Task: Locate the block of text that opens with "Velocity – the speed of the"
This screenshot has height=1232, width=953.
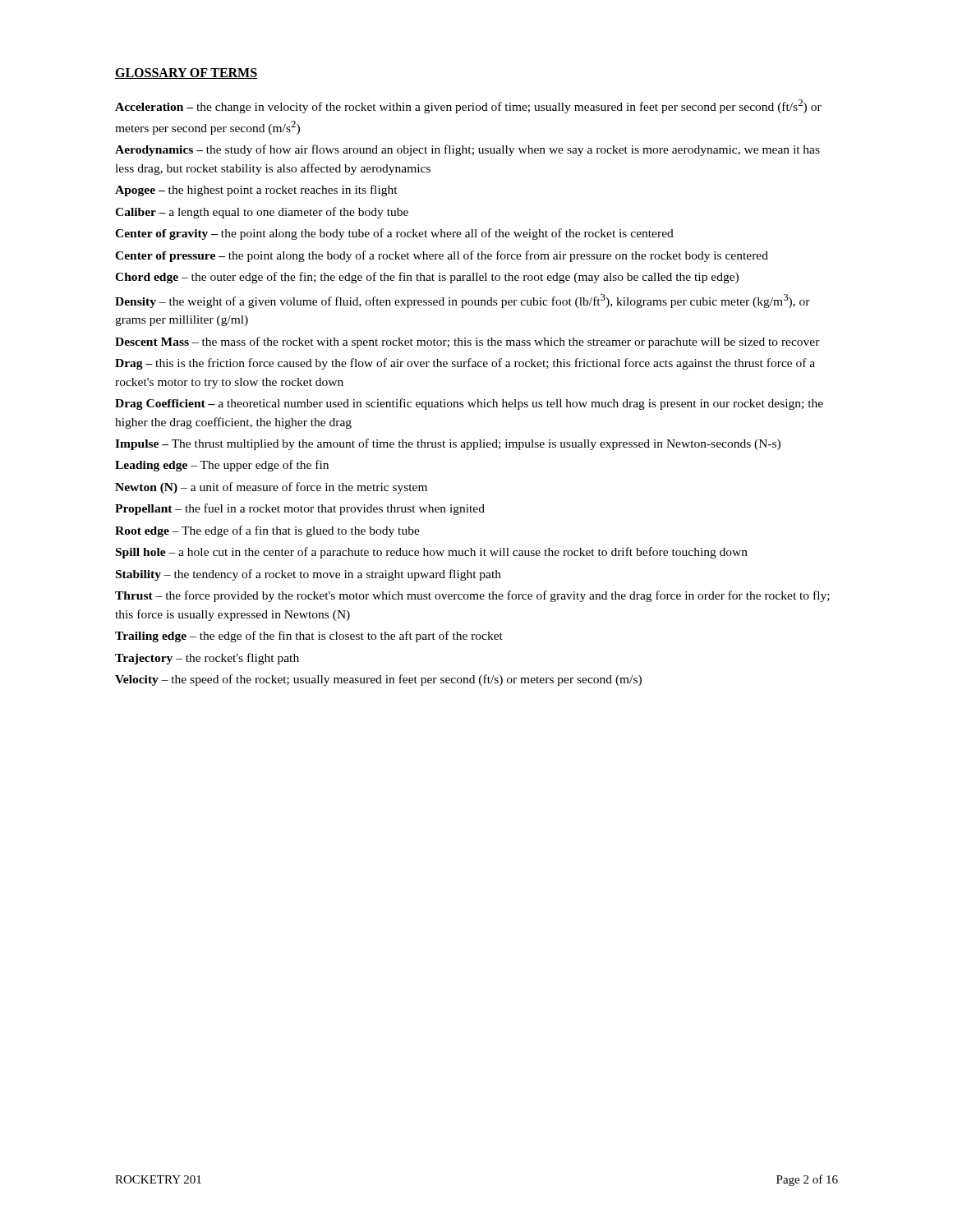Action: (x=476, y=680)
